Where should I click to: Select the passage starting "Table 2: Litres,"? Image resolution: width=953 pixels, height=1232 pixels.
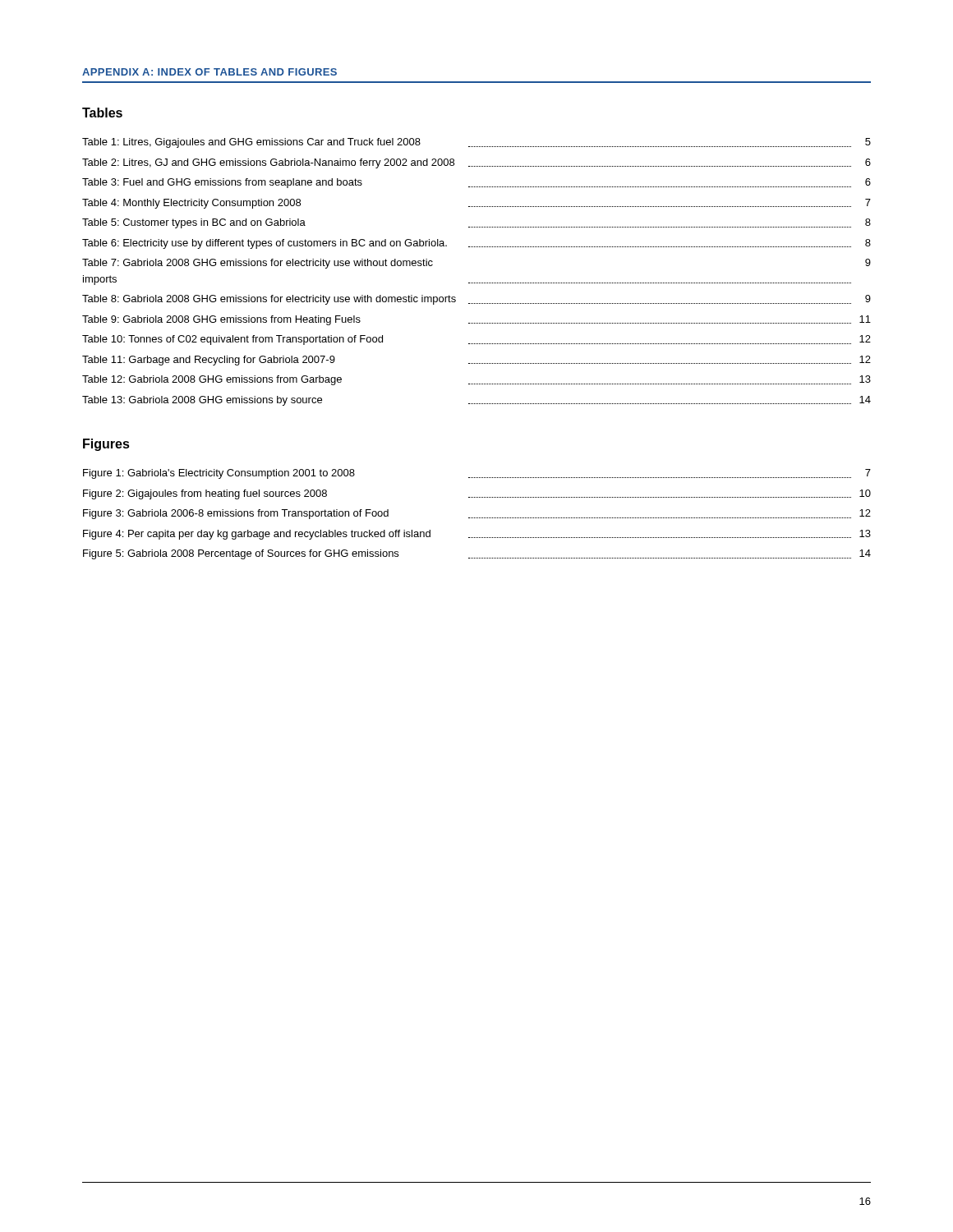476,162
